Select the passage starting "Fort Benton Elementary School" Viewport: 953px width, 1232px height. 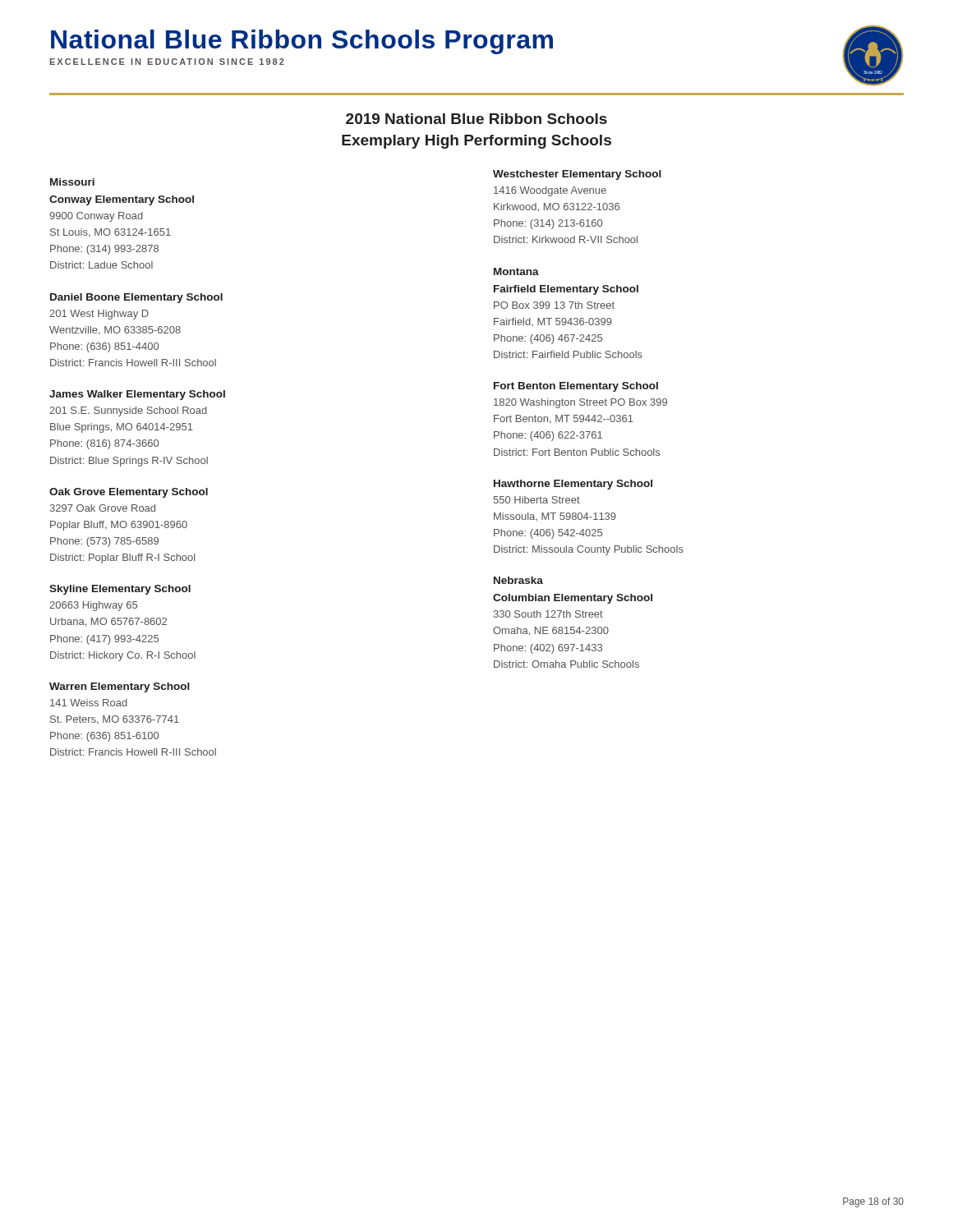(x=576, y=387)
